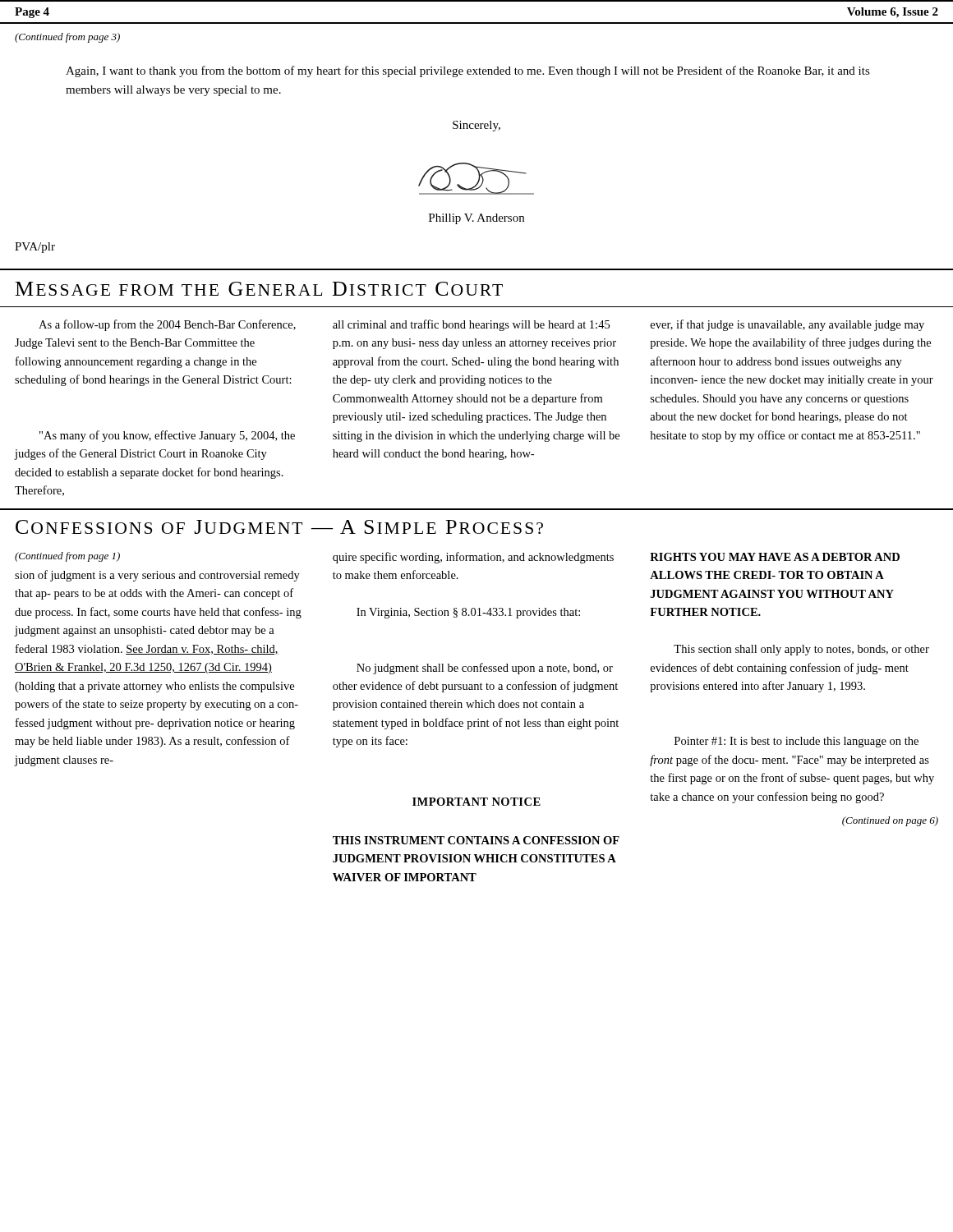Select the text block that reads "RIGHTS YOU MAY HAVE AS A DEBTOR"
Viewport: 953px width, 1232px height.
(x=794, y=690)
